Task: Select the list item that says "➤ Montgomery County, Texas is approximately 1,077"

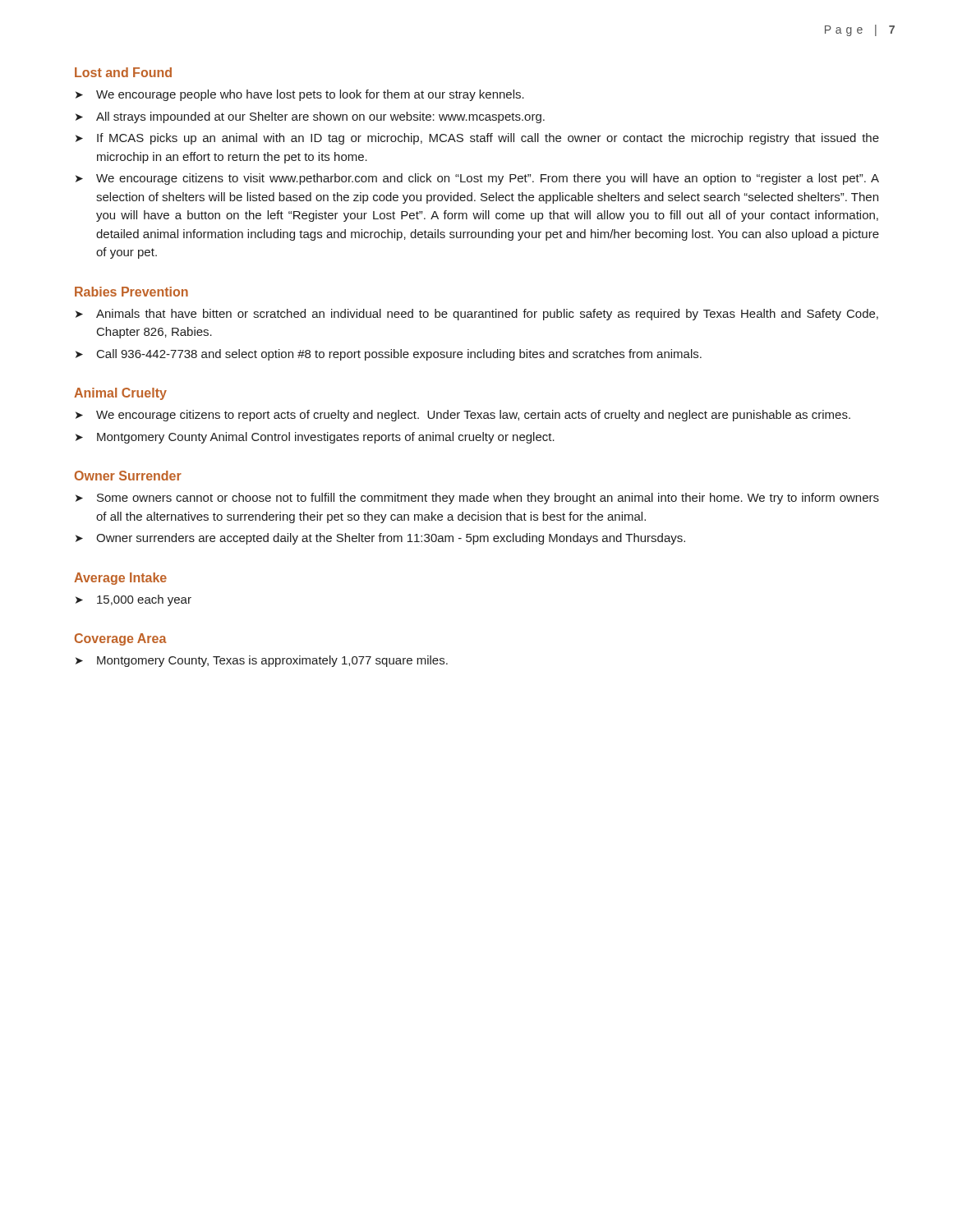Action: click(x=262, y=661)
